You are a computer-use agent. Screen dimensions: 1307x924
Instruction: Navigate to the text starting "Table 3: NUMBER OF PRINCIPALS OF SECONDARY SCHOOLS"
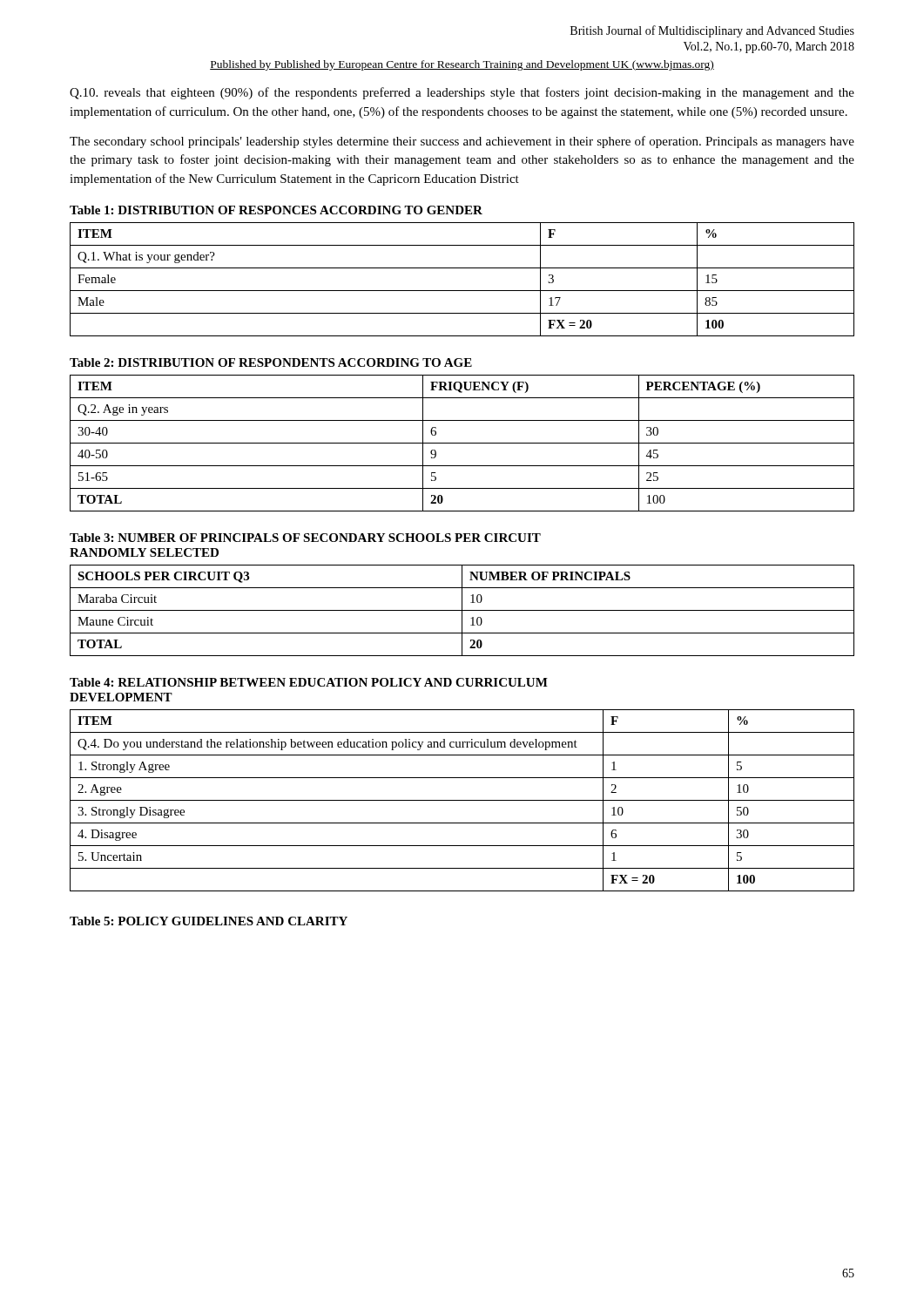305,545
